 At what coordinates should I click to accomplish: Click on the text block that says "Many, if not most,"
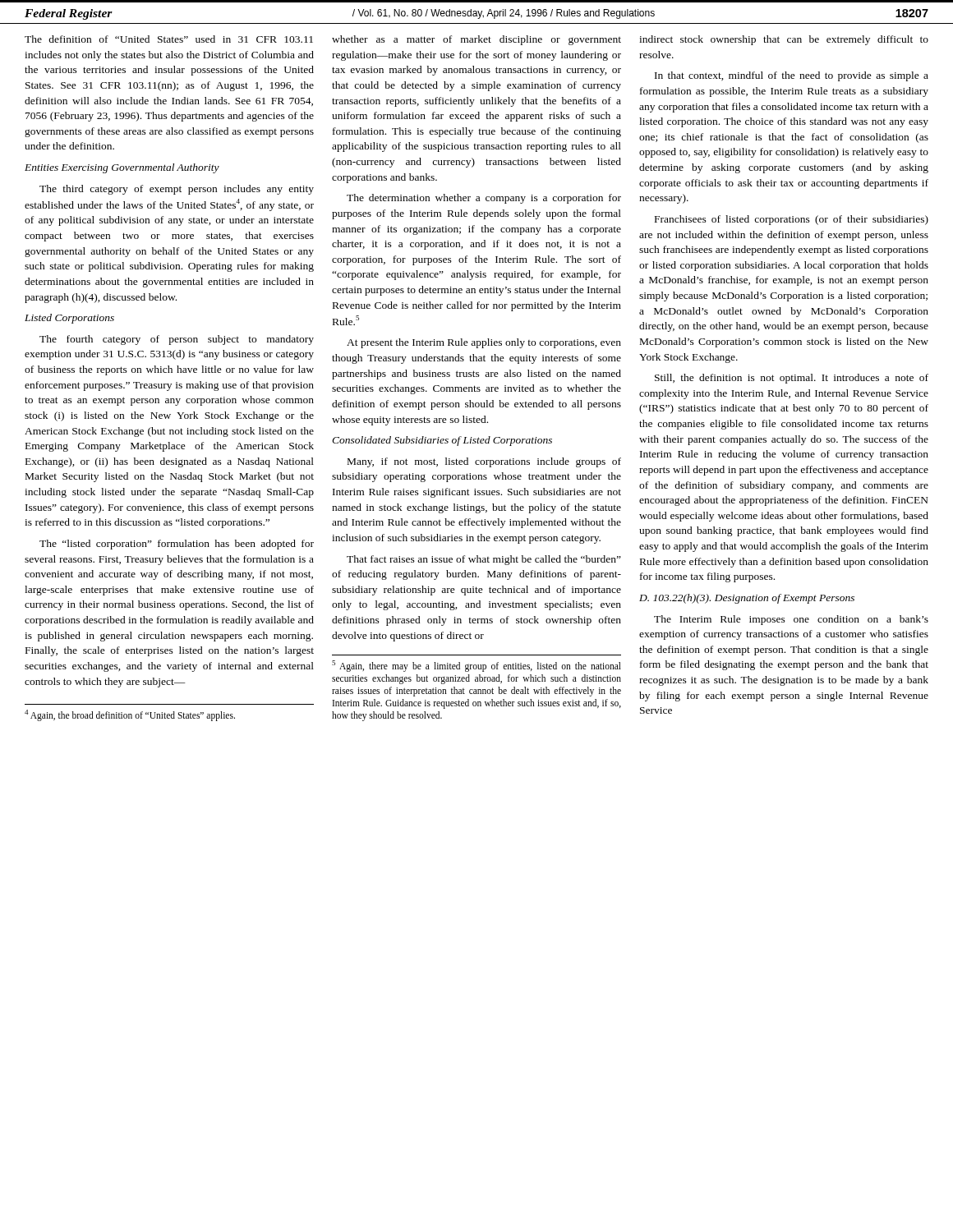coord(476,549)
